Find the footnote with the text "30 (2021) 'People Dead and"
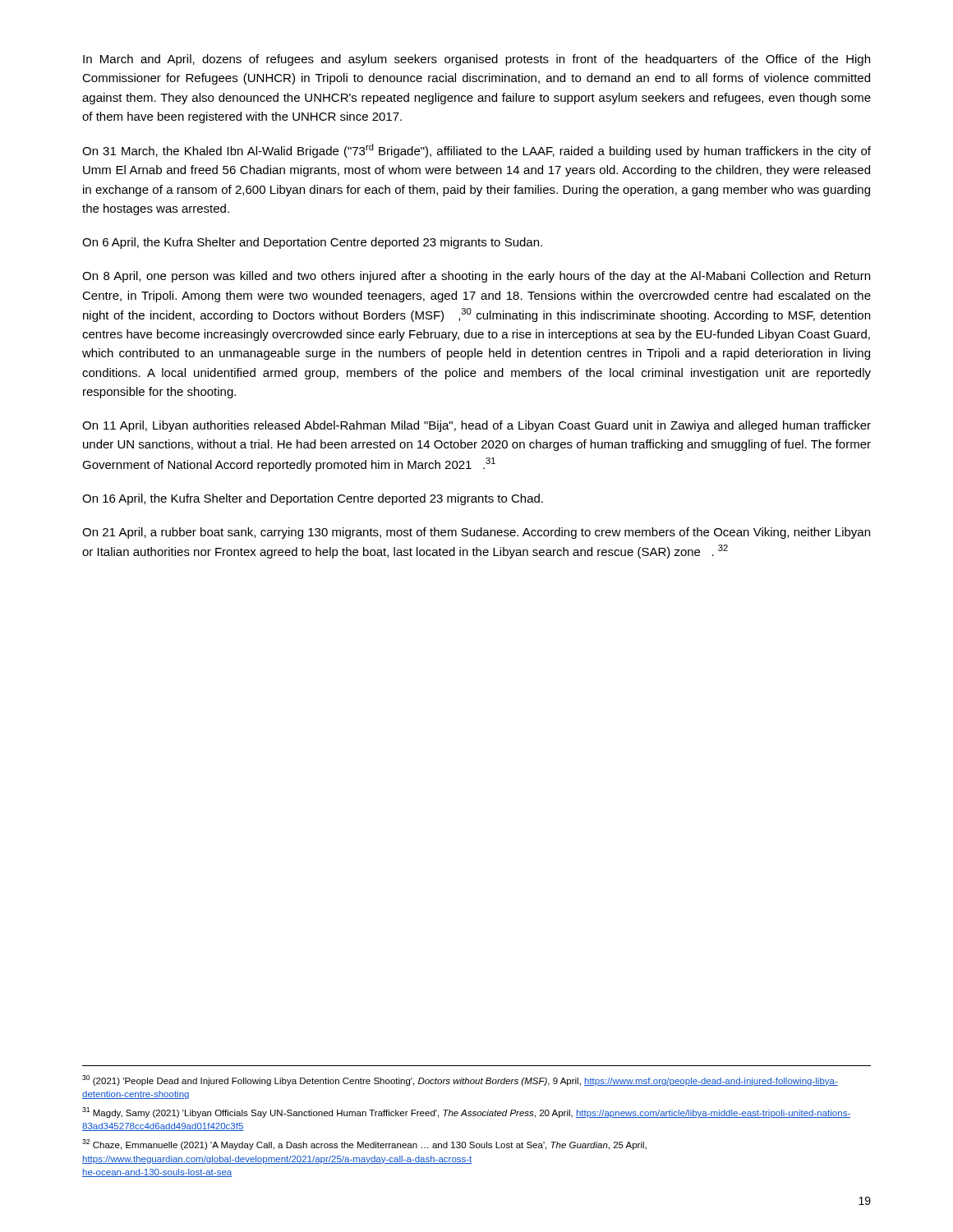 click(x=460, y=1086)
